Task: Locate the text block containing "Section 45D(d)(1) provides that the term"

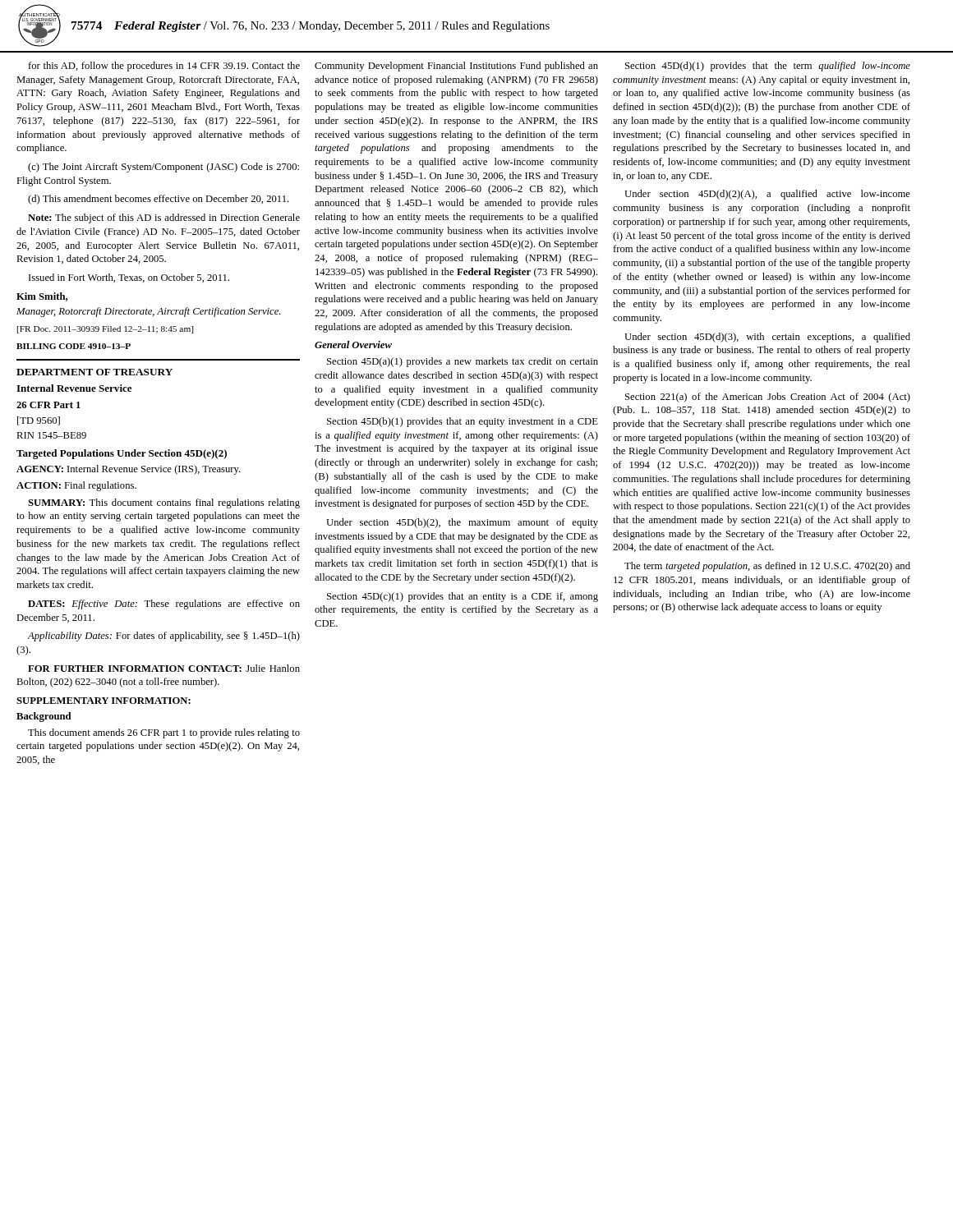Action: [762, 121]
